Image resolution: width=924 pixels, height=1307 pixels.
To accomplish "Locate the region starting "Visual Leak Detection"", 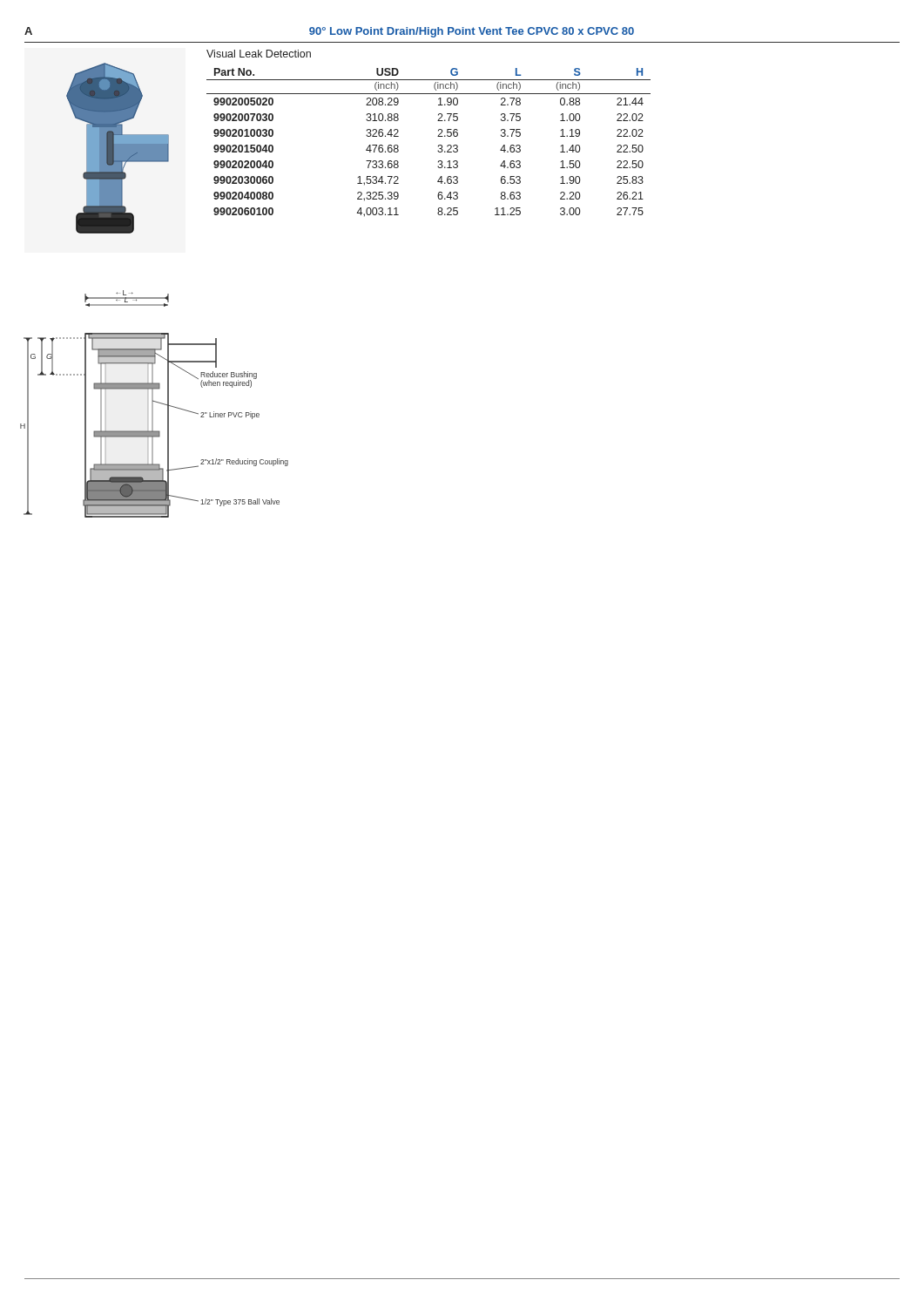I will (x=259, y=54).
